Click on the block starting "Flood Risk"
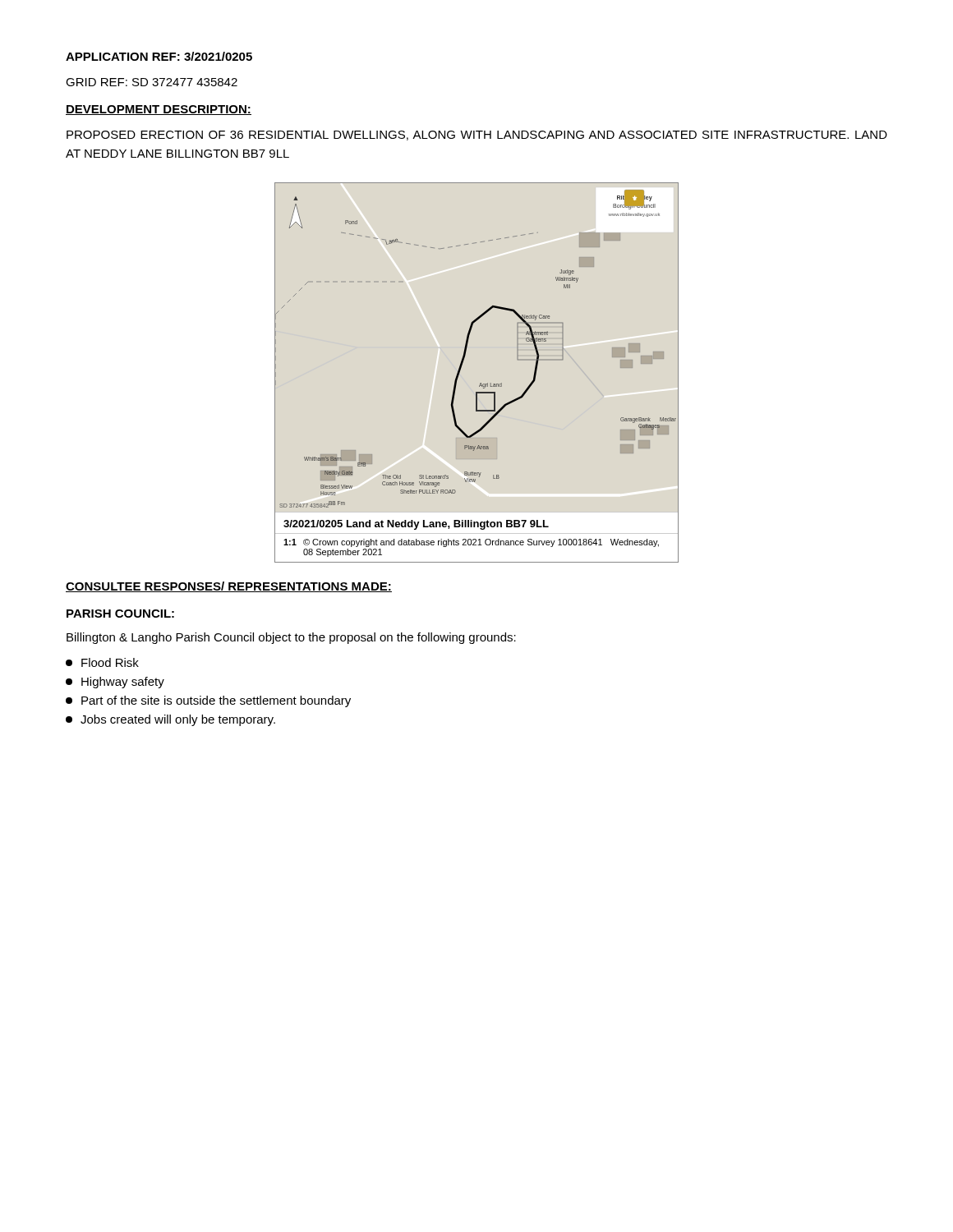Screen dimensions: 1232x953 click(102, 662)
